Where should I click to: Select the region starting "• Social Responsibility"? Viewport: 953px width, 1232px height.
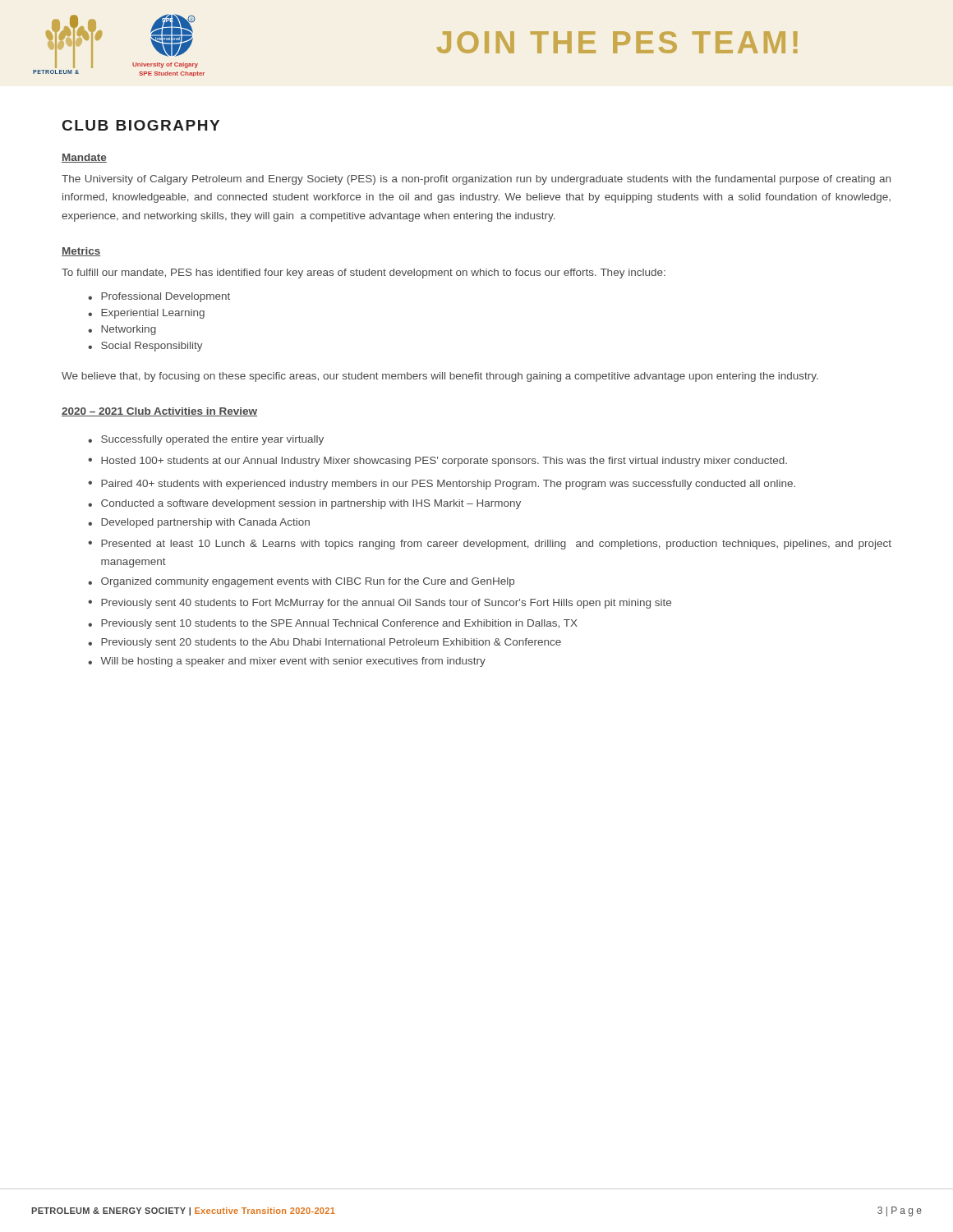[x=145, y=347]
